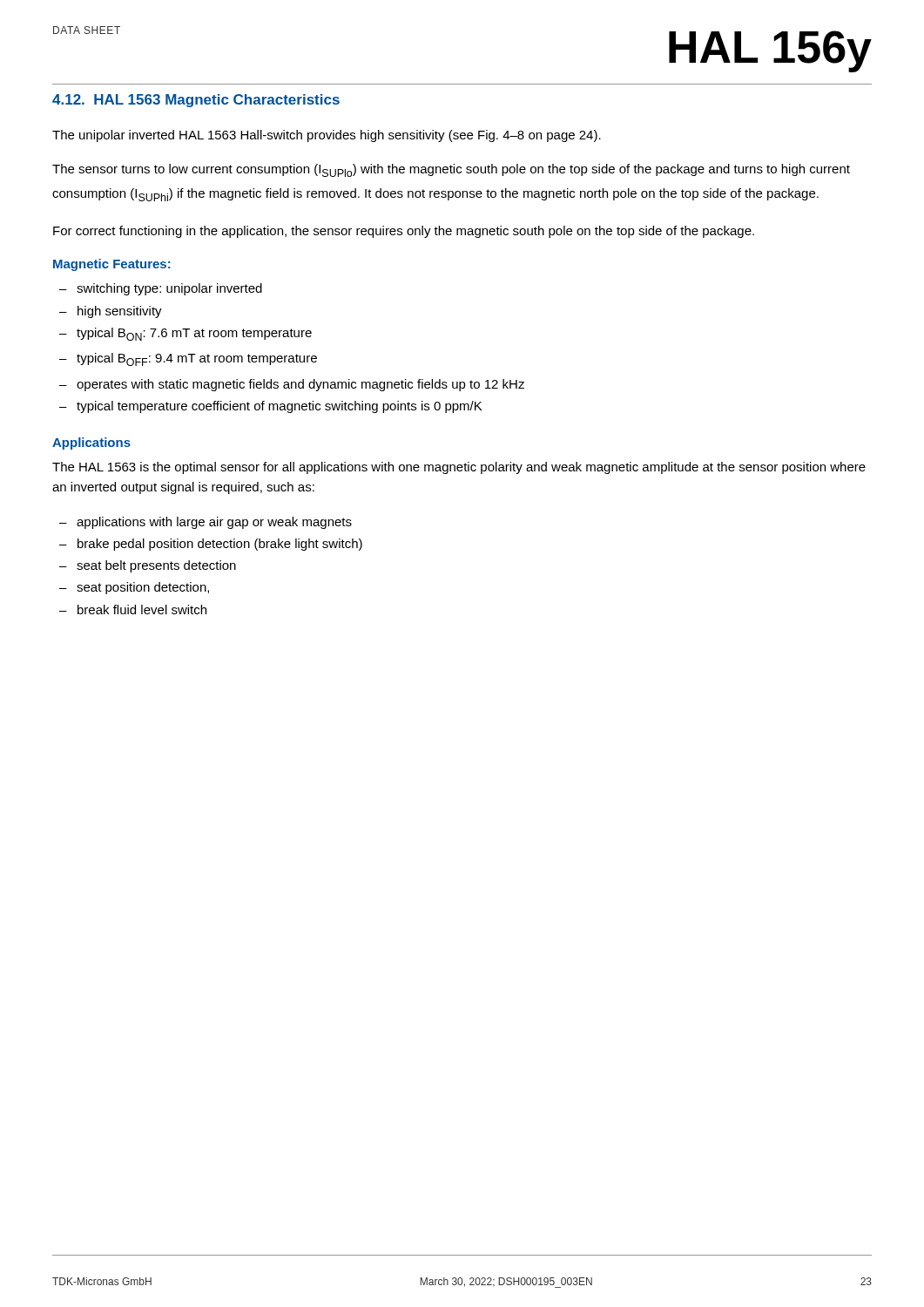Find the element starting "Magnetic Features:"
Image resolution: width=924 pixels, height=1307 pixels.
coord(112,264)
